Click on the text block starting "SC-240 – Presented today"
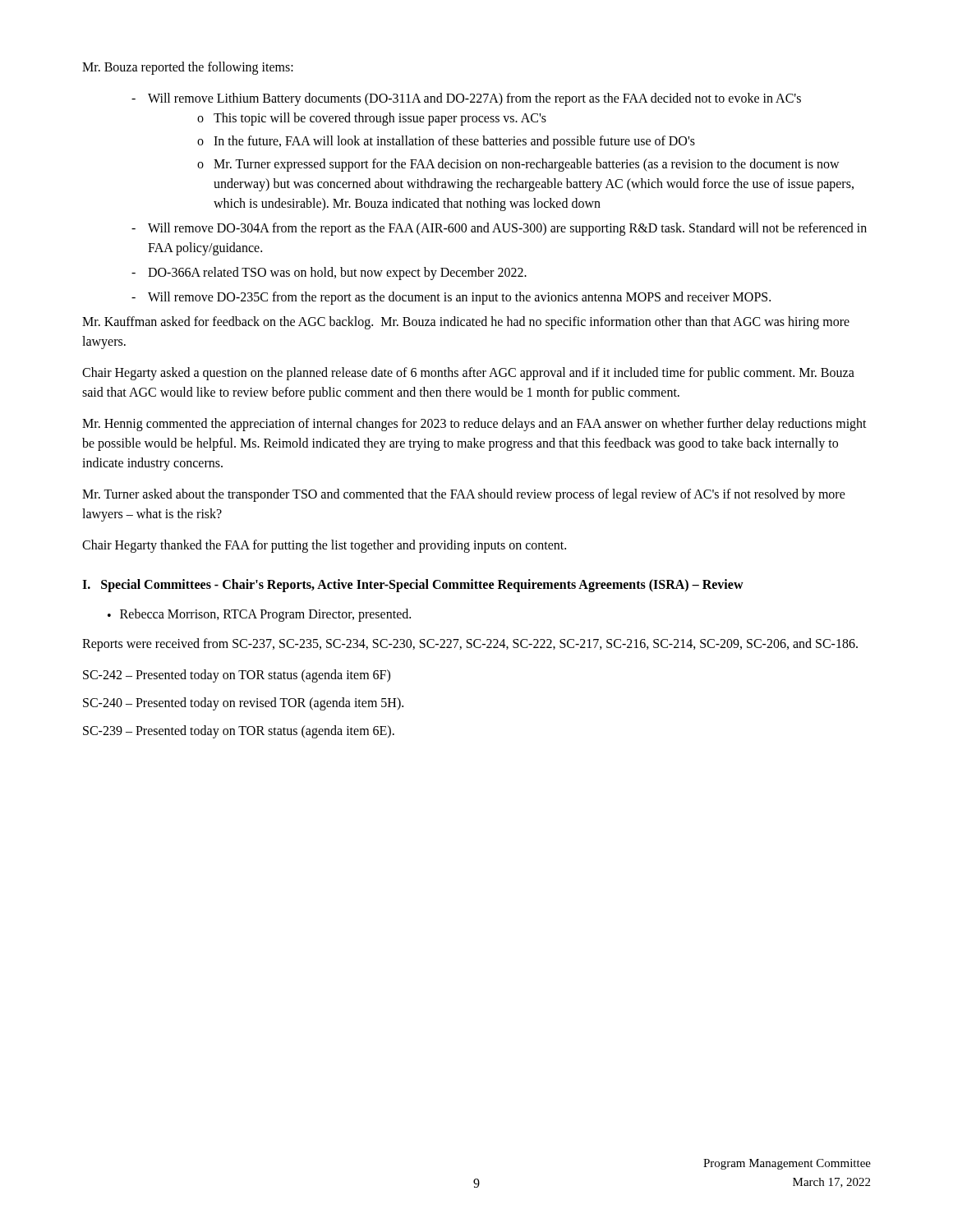The image size is (953, 1232). [243, 703]
